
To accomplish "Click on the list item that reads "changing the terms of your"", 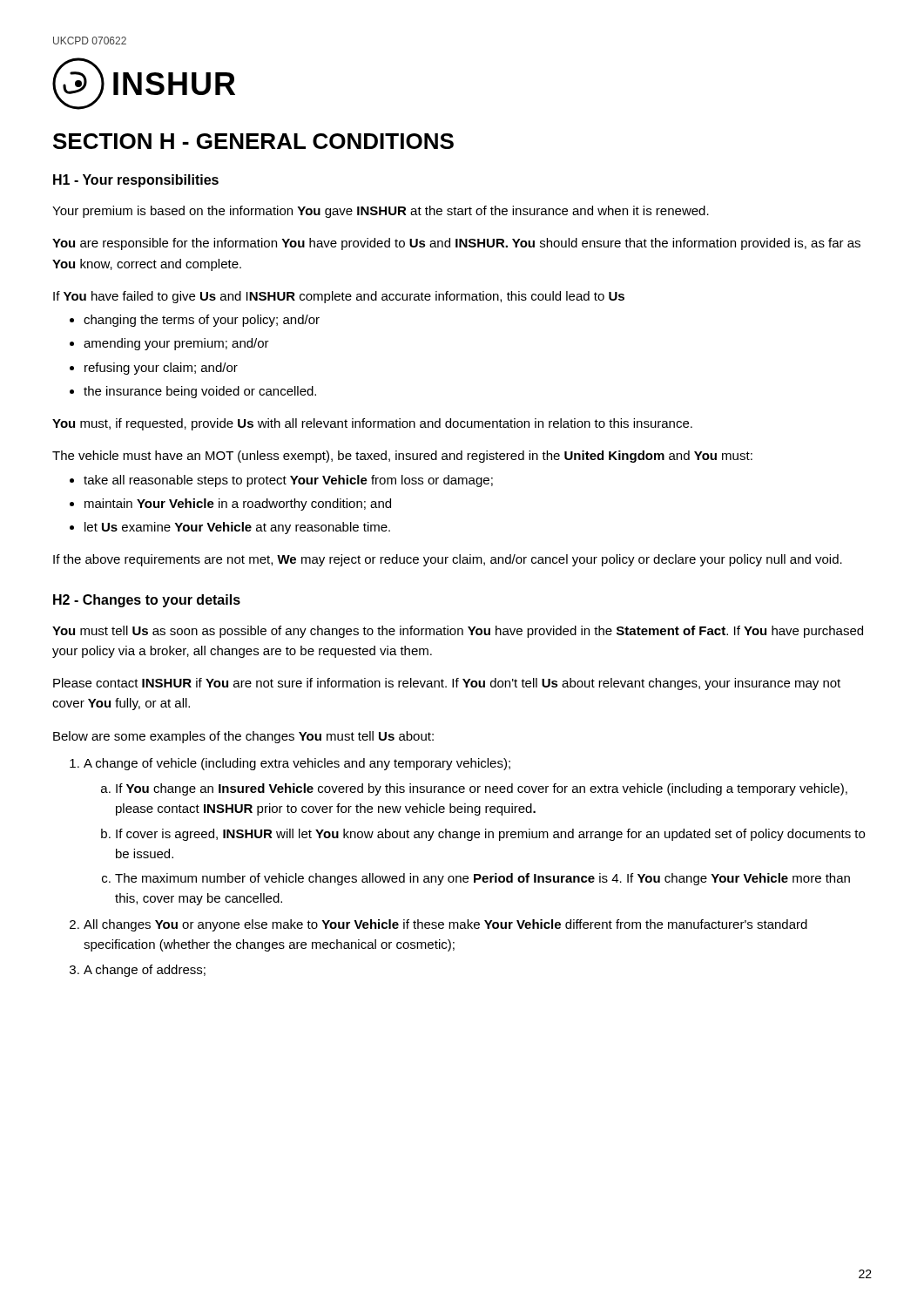I will click(x=202, y=319).
